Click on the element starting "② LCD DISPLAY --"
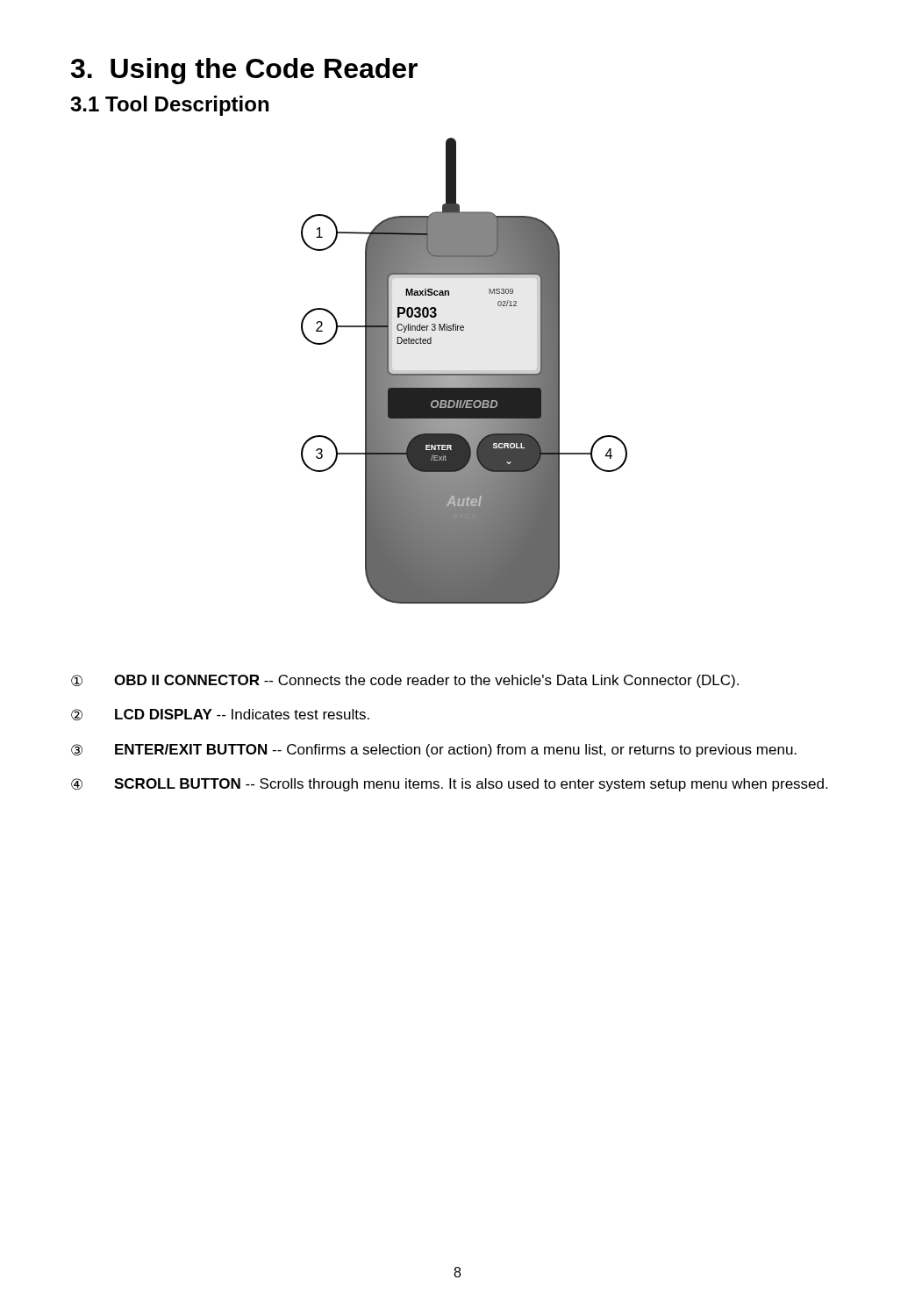The width and height of the screenshot is (915, 1316). (220, 715)
